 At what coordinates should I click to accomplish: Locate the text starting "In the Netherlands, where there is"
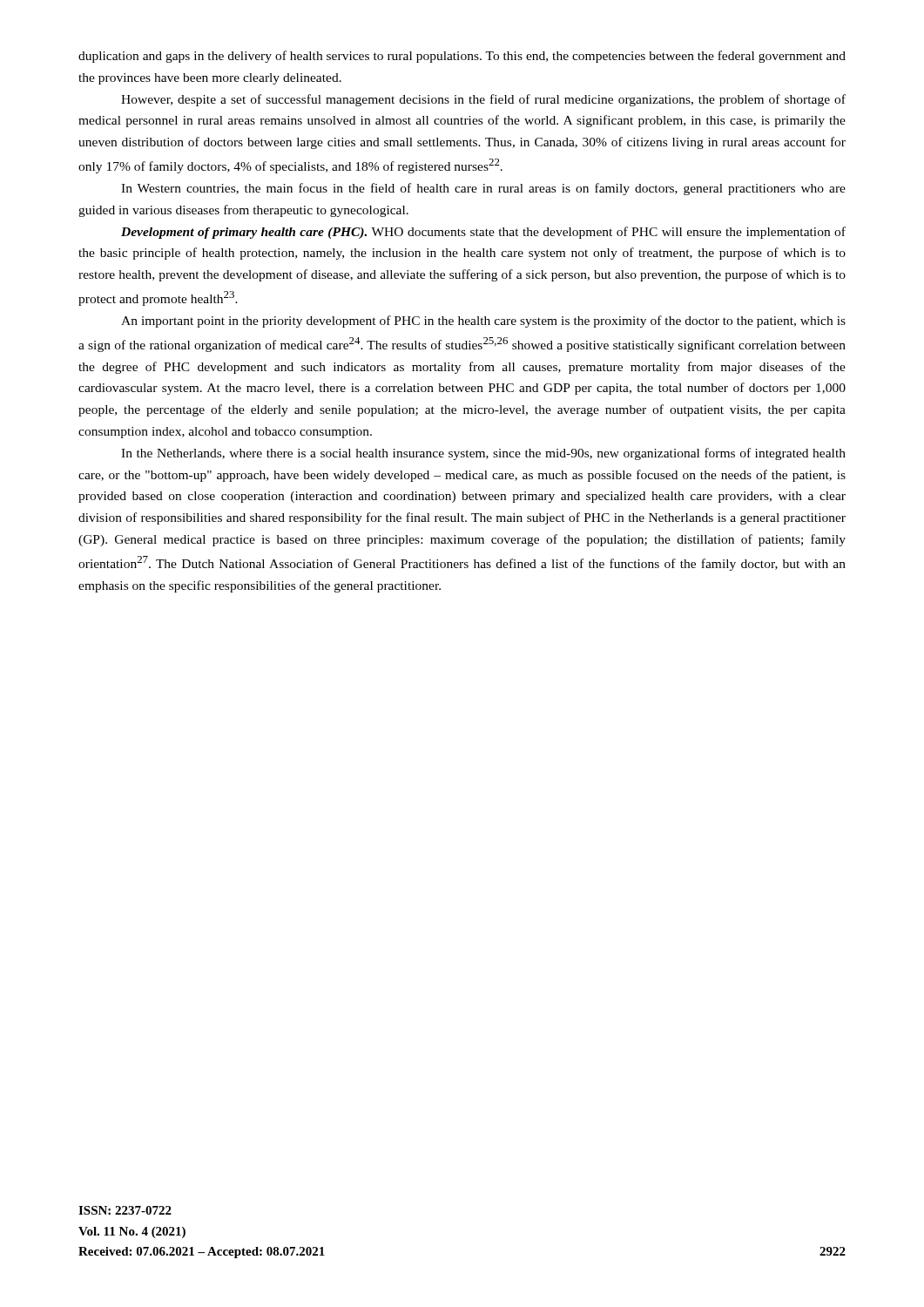pos(462,519)
